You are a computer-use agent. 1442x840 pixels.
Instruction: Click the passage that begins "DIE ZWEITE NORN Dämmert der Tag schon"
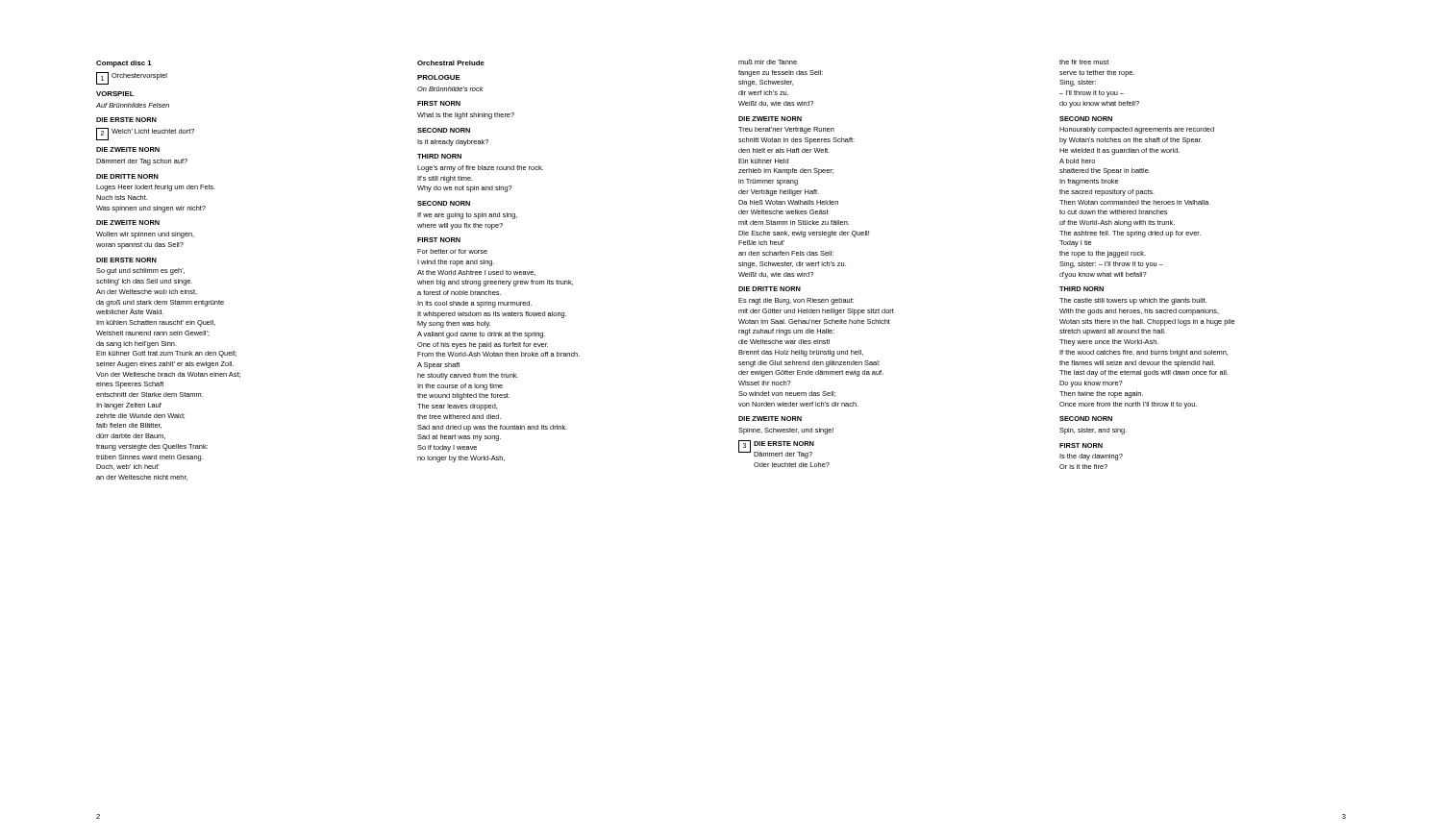[128, 149]
